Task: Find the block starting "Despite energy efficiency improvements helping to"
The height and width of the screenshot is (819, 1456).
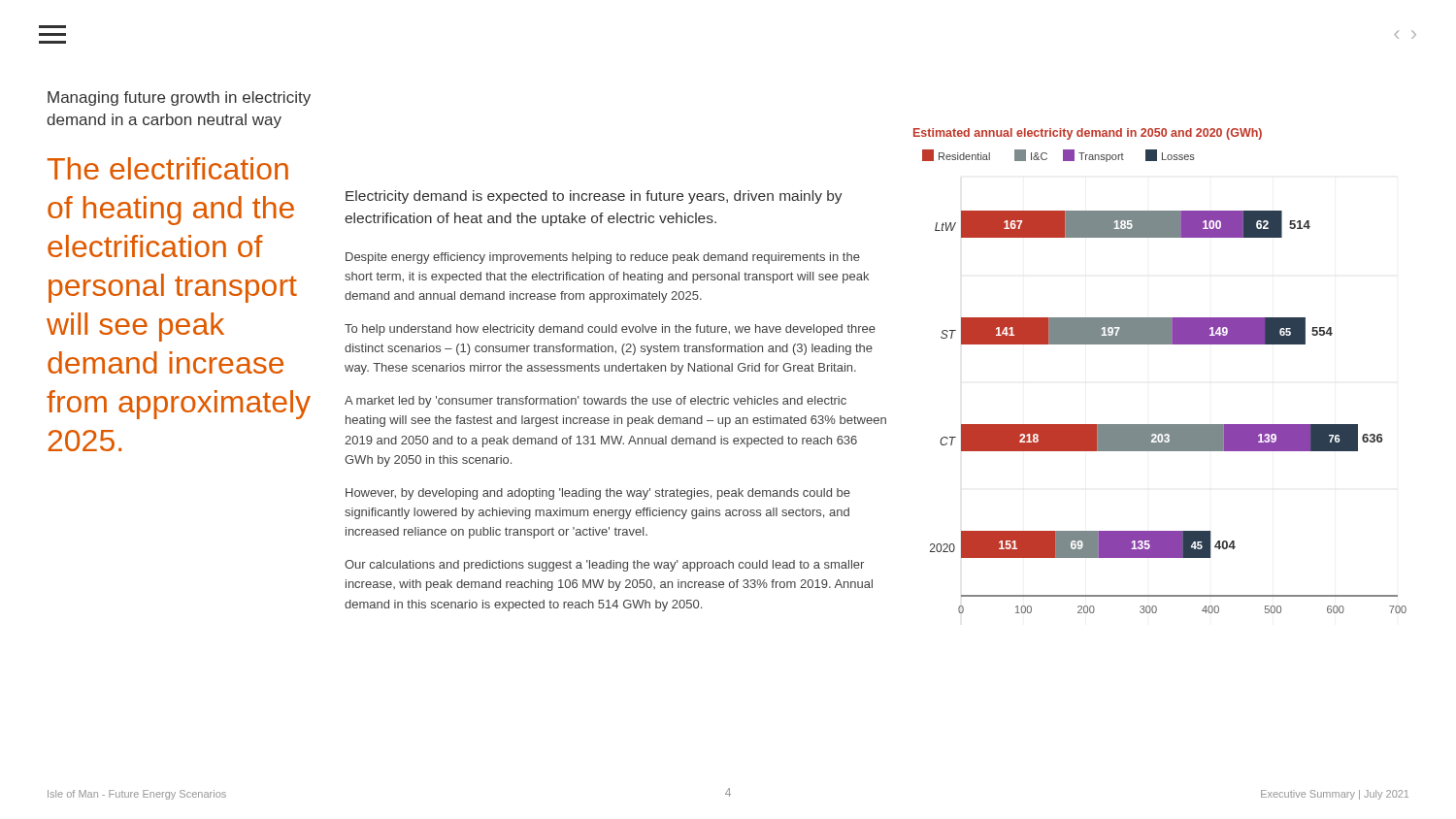Action: click(x=616, y=276)
